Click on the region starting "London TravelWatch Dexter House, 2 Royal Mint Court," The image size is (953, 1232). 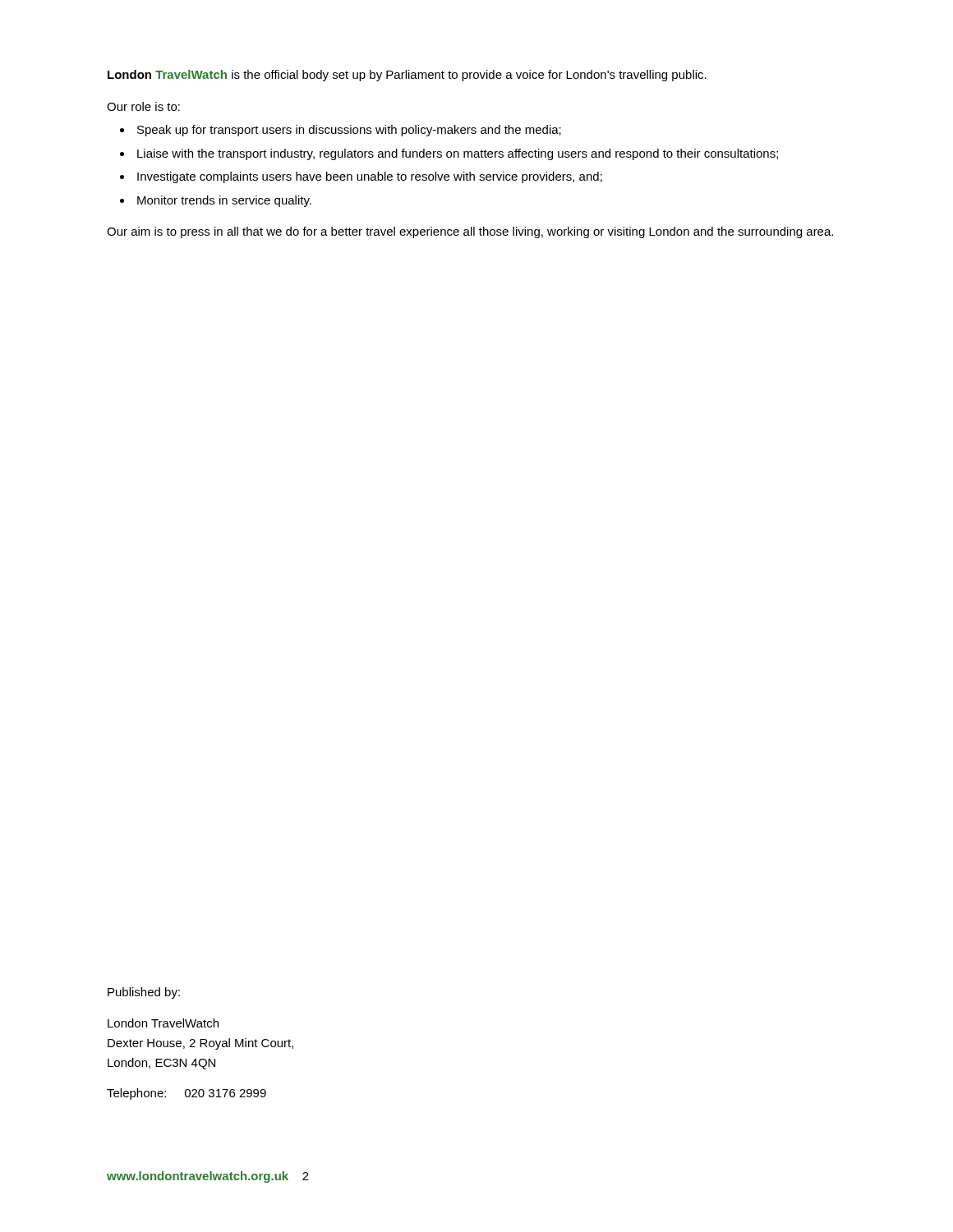201,1042
